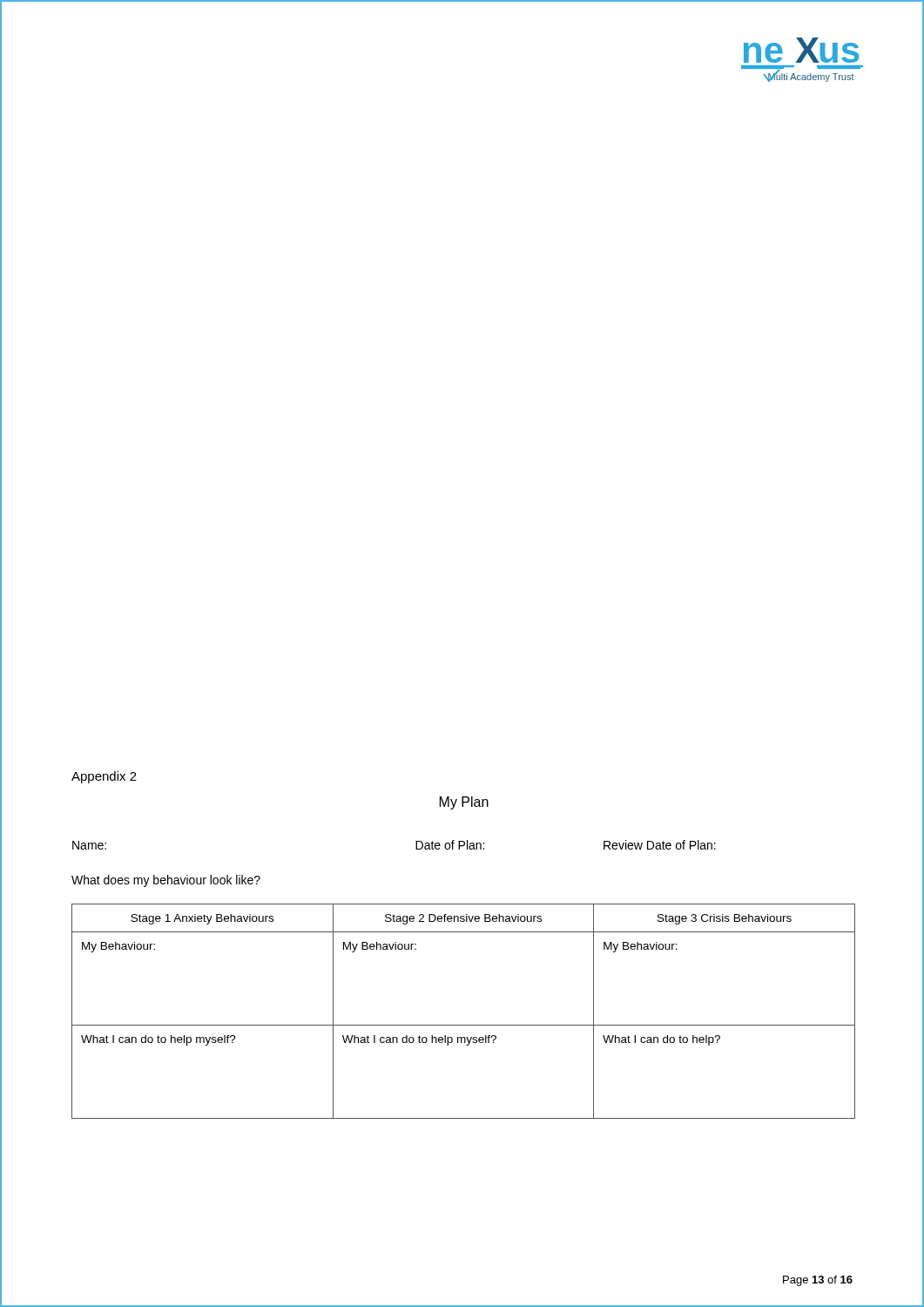Find the logo
The image size is (924, 1307).
[811, 56]
